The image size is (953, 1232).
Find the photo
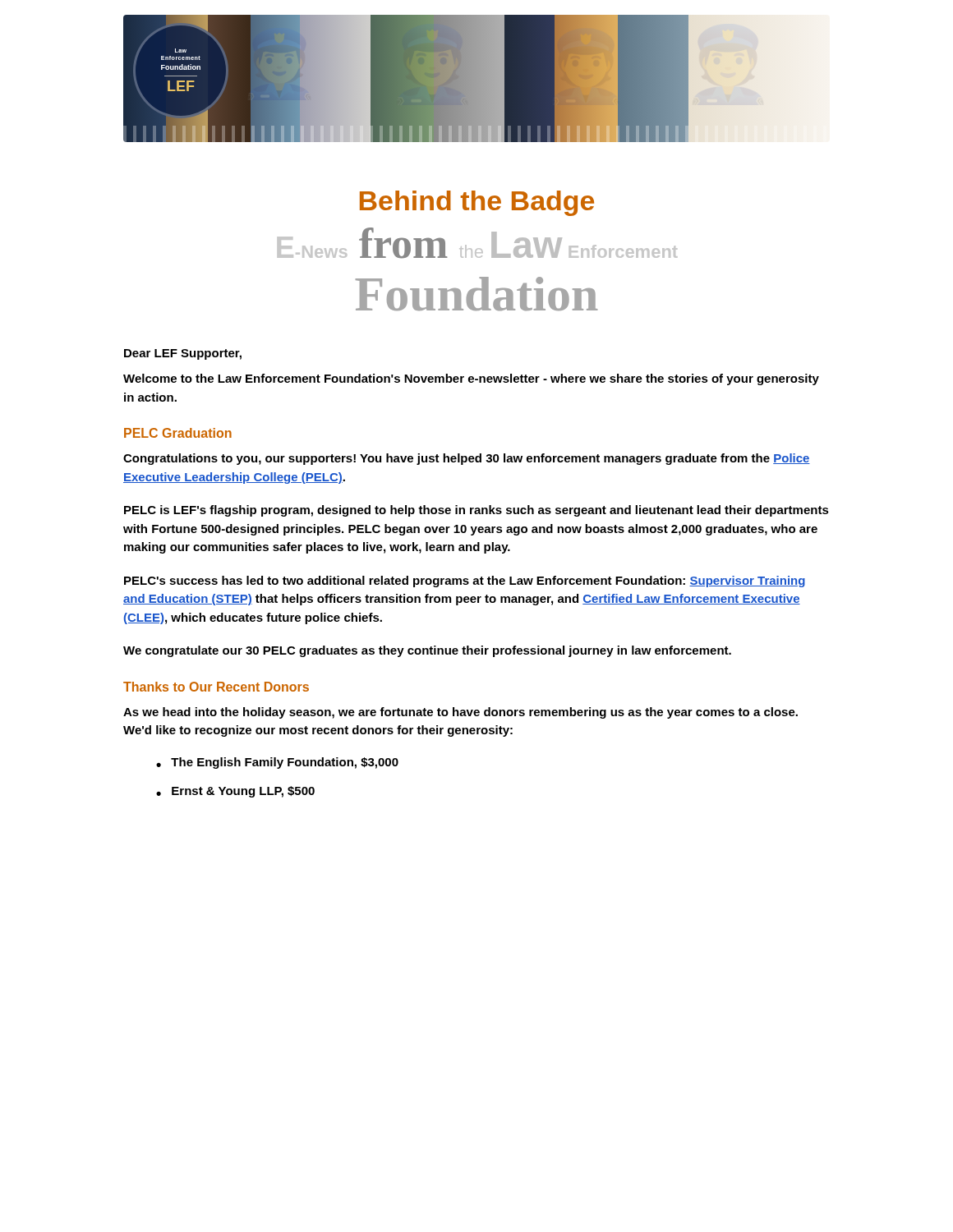pos(476,78)
